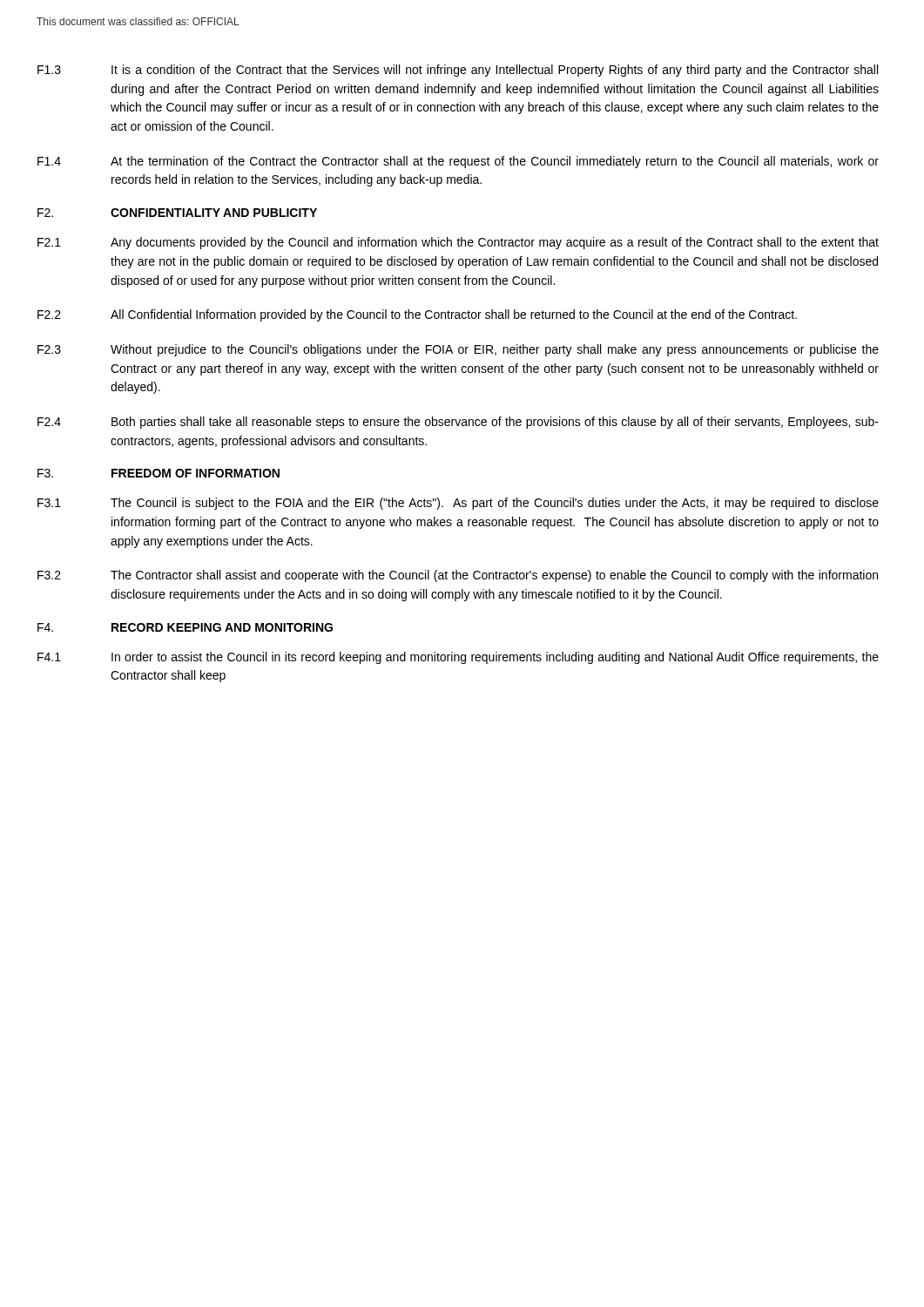Viewport: 924px width, 1307px height.
Task: Locate the block of text that opens with "F2.2 All Confidential Information"
Action: 458,315
